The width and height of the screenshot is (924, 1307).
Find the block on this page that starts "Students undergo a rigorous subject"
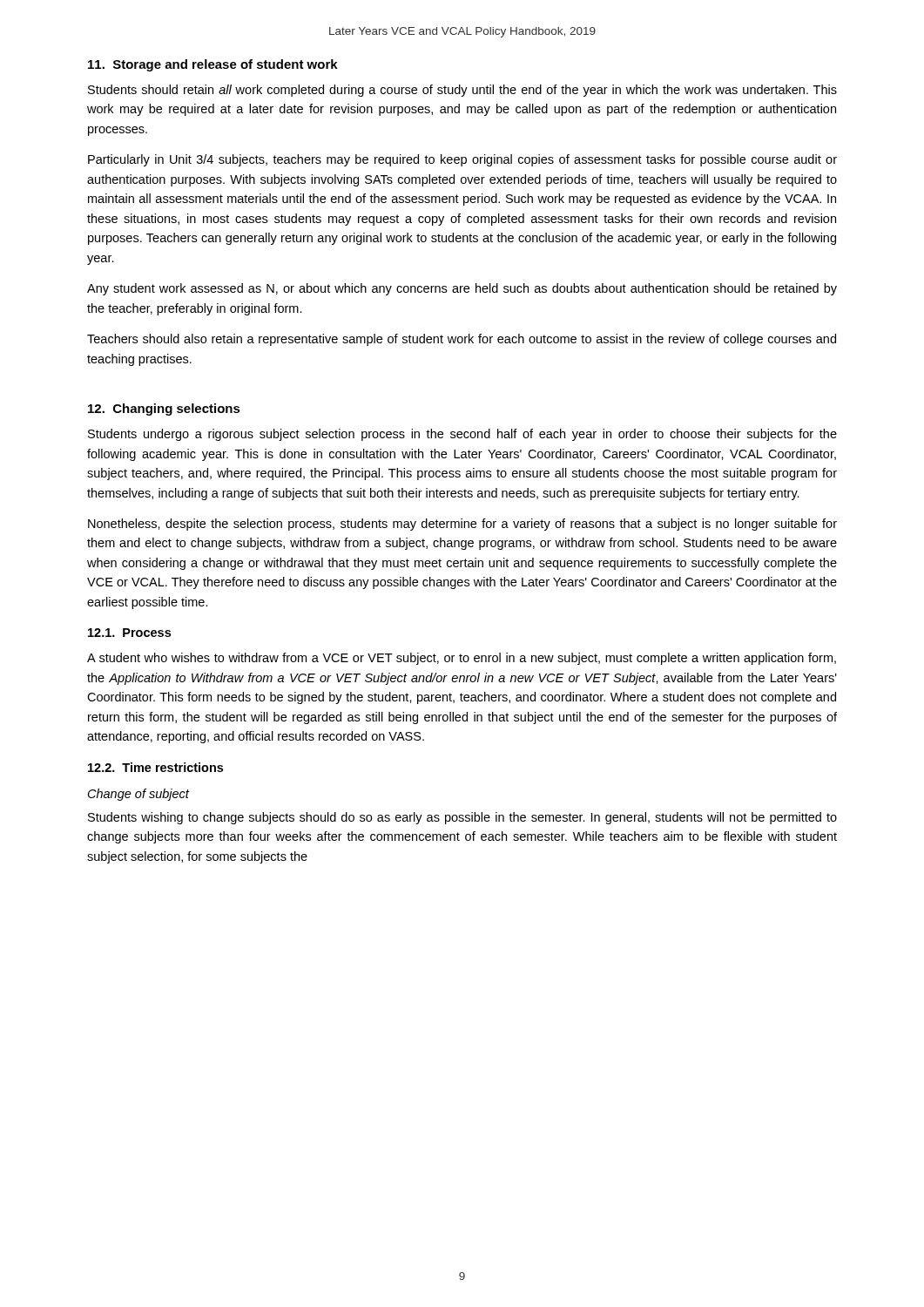462,463
